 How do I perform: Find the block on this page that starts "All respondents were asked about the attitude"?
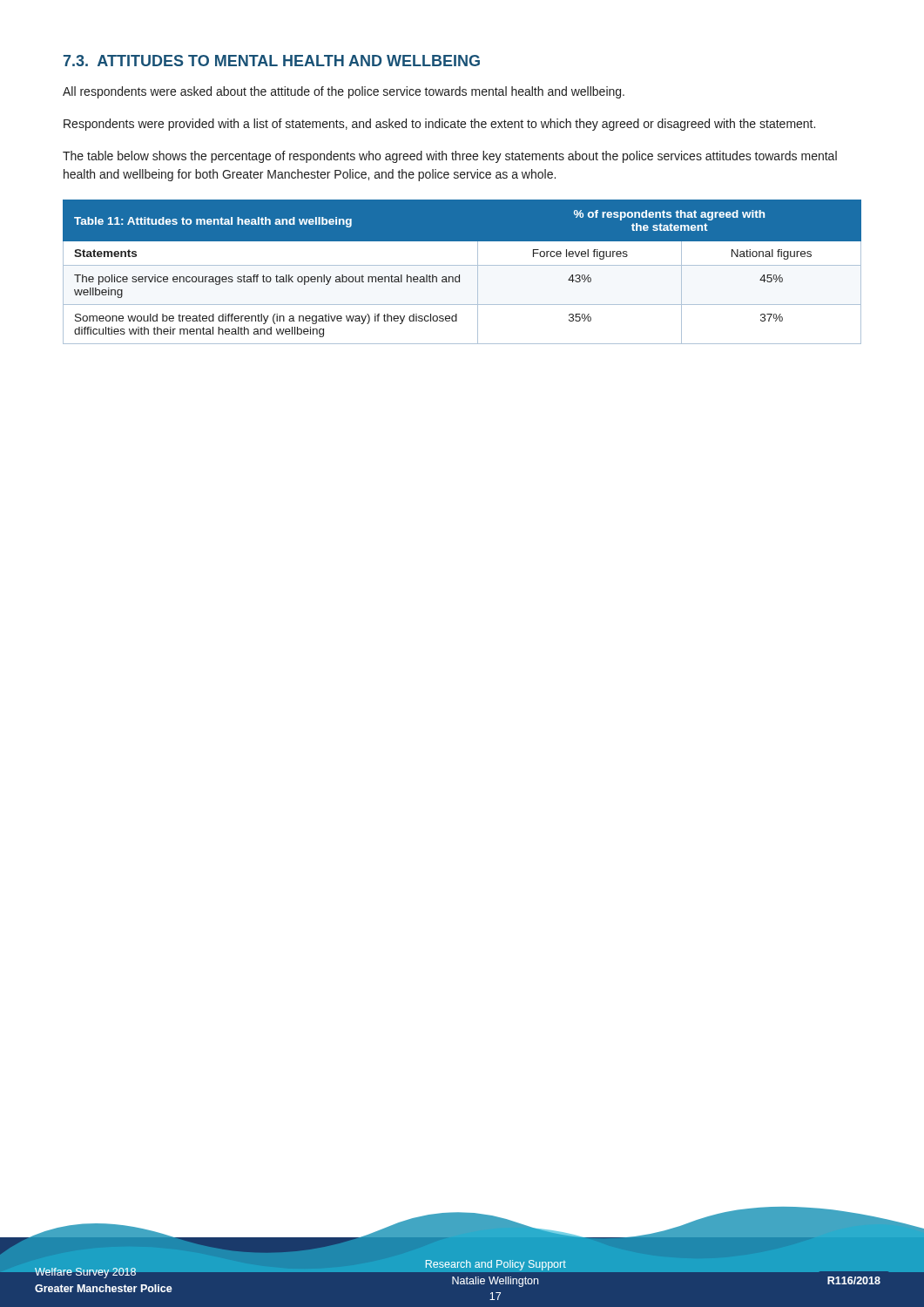pyautogui.click(x=344, y=91)
